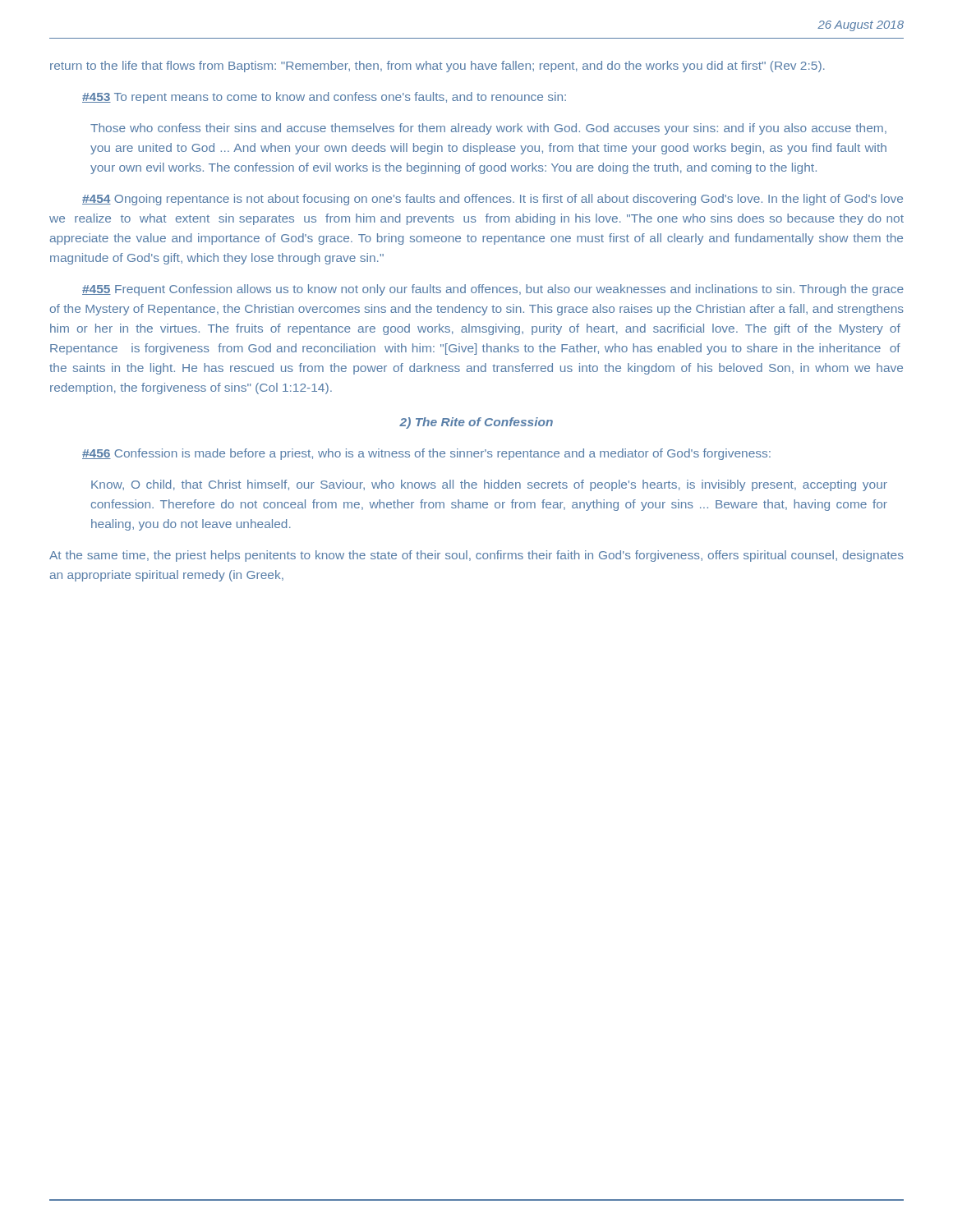The width and height of the screenshot is (953, 1232).
Task: Point to the block starting "454 Ongoing repentance is not about focusing on"
Action: click(x=476, y=228)
